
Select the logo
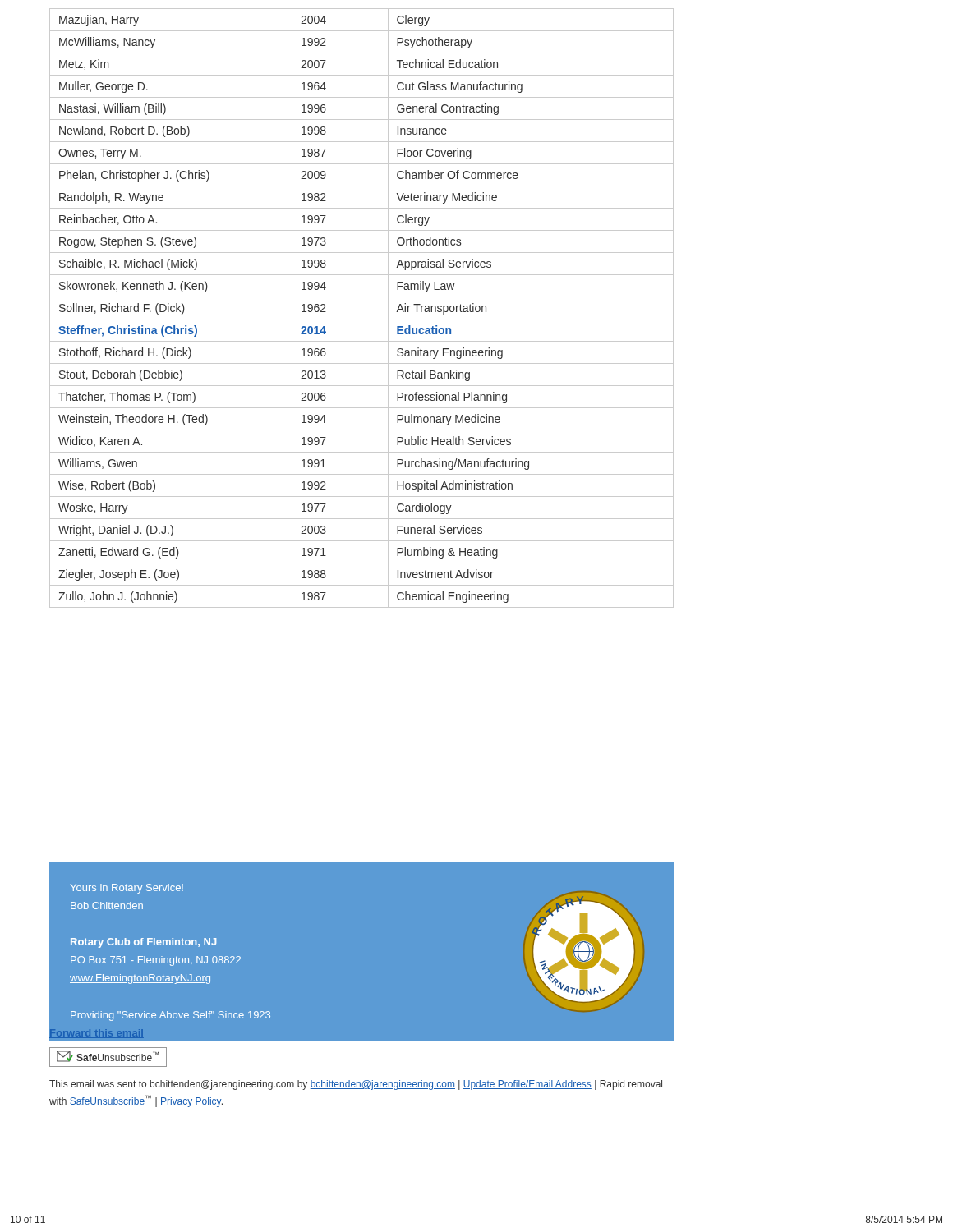pos(583,951)
